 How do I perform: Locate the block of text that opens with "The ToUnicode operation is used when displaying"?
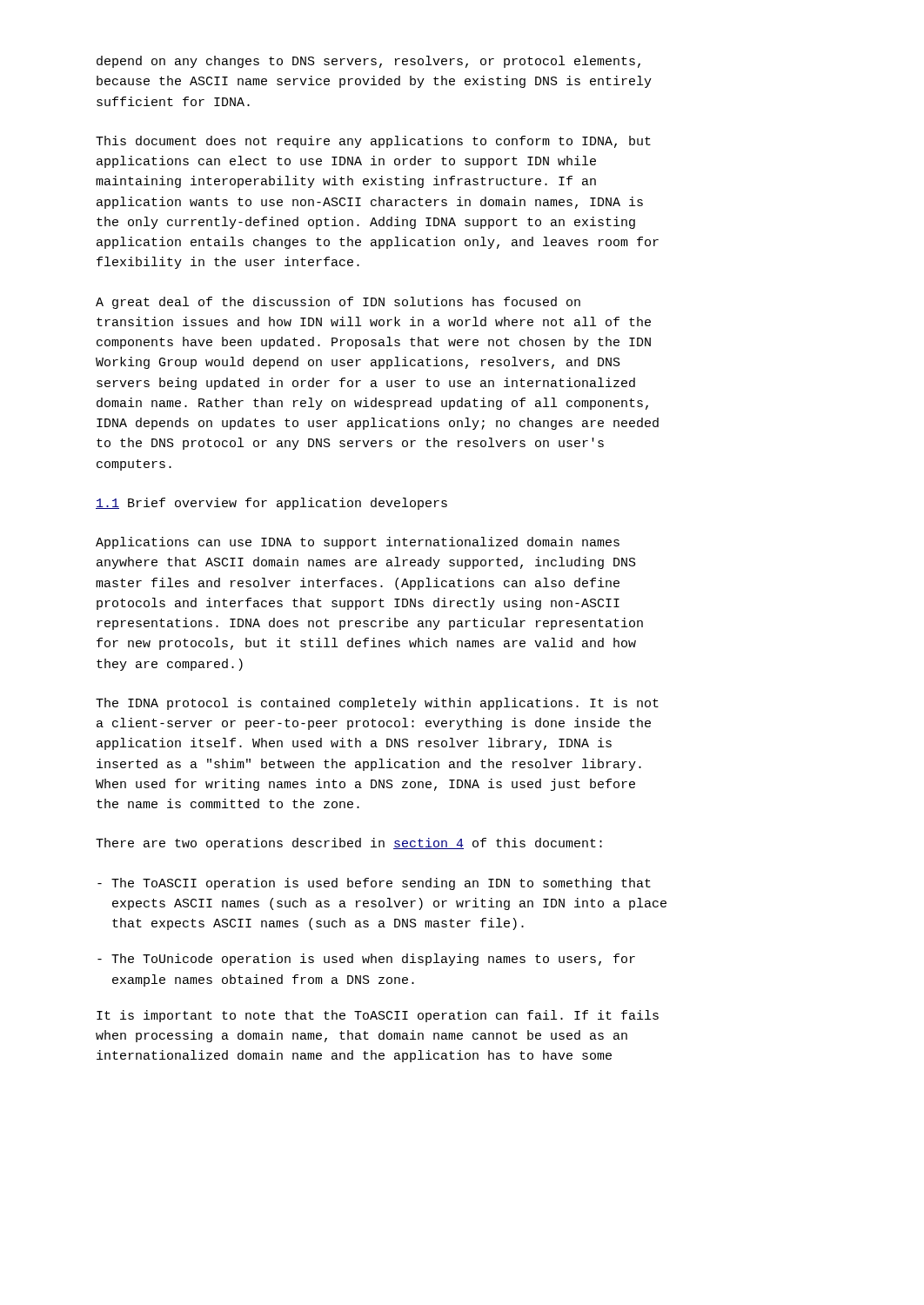tap(366, 970)
